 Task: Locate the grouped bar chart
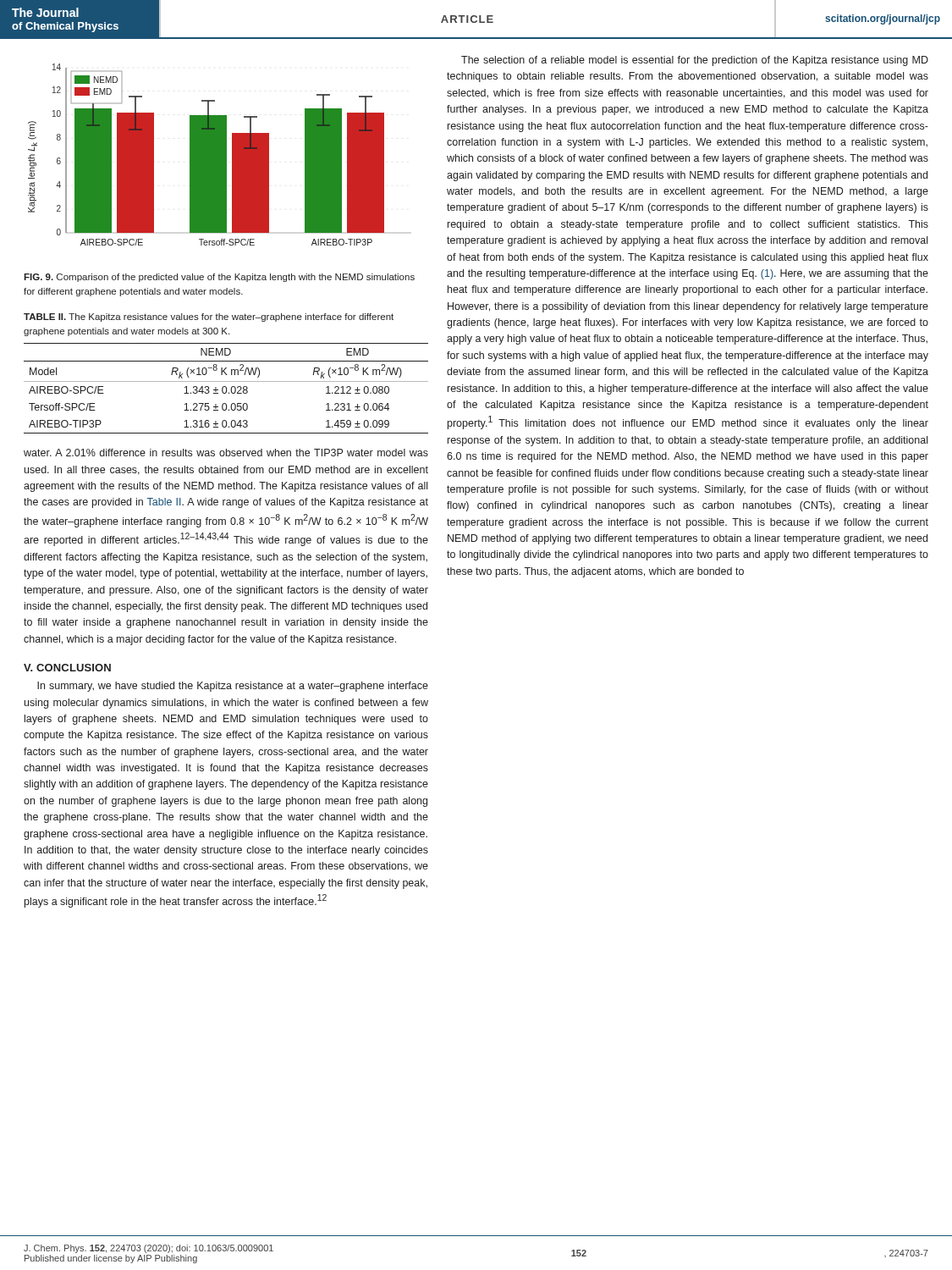(x=226, y=160)
